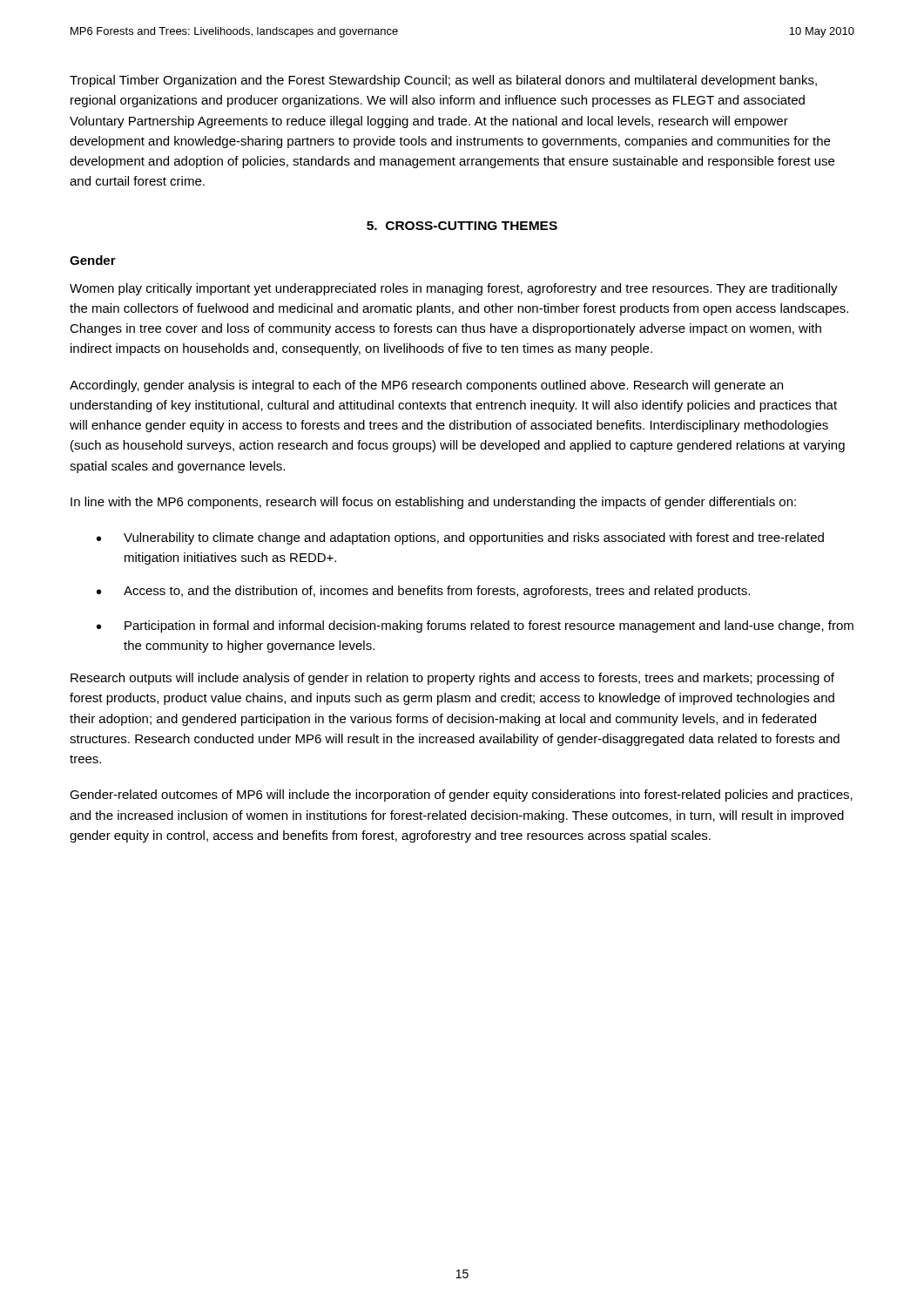Locate the block of text that opens with "• Participation in formal and"
The height and width of the screenshot is (1307, 924).
pyautogui.click(x=475, y=635)
